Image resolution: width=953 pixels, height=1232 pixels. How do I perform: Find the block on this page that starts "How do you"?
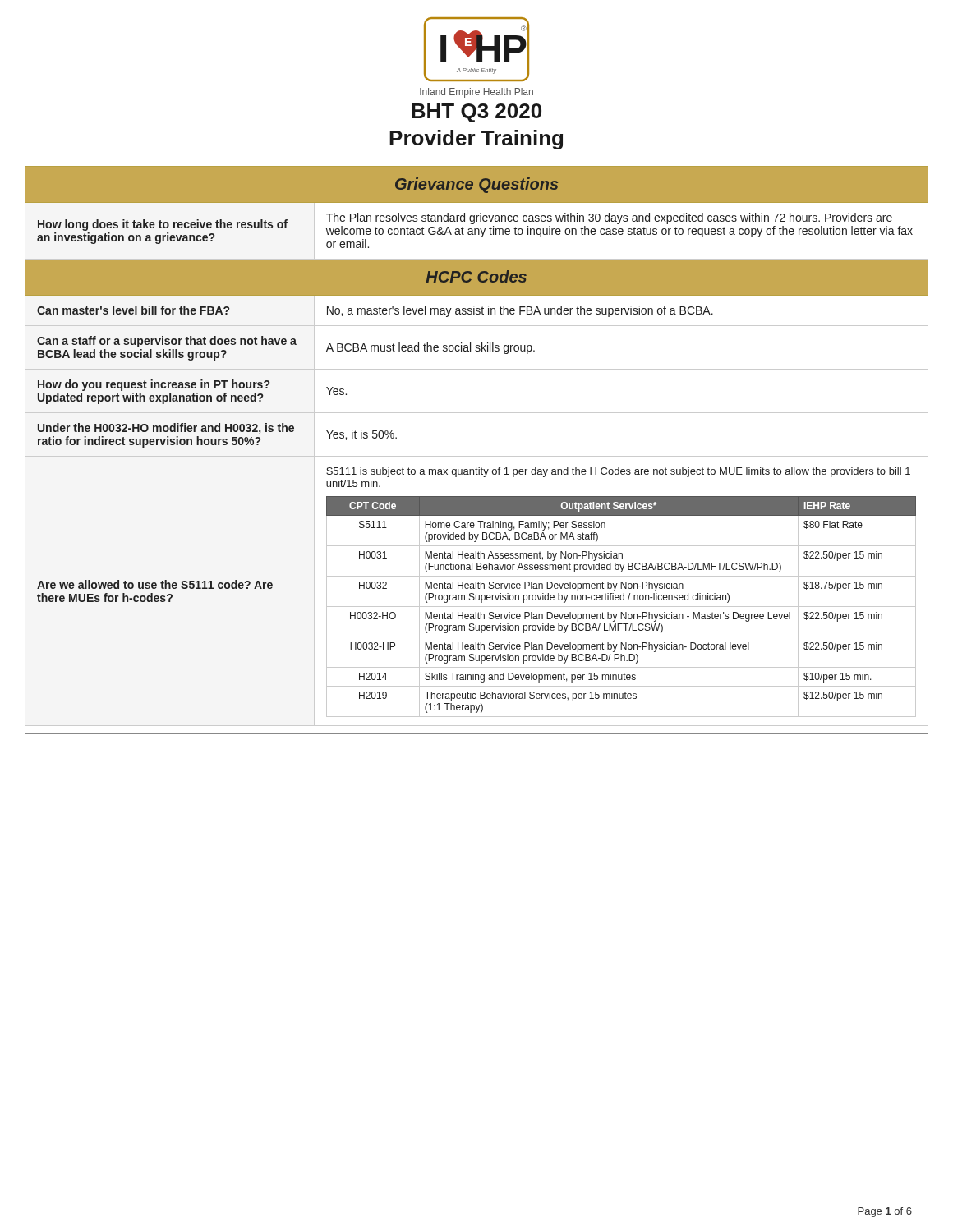pos(154,391)
